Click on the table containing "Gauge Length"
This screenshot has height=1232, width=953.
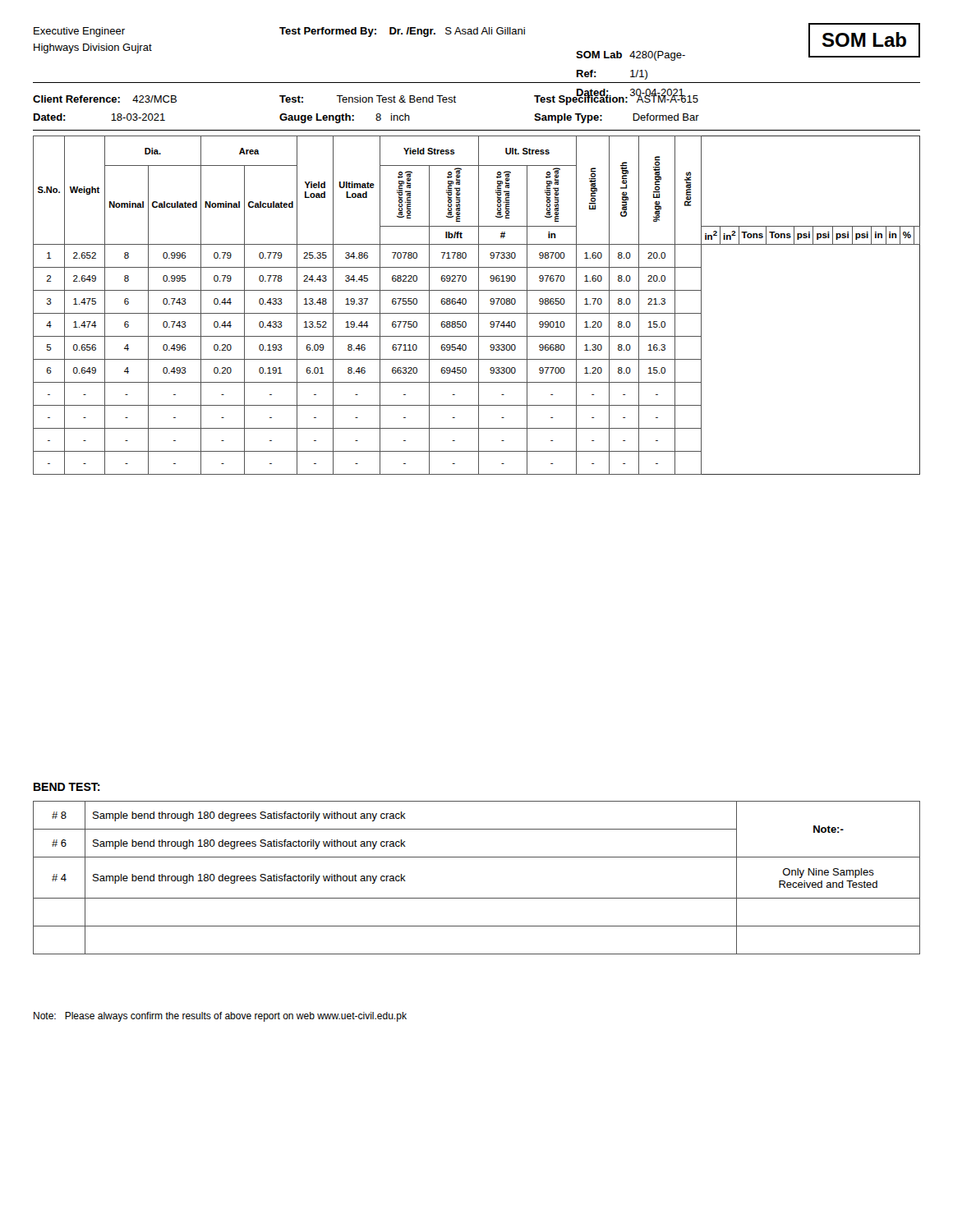[x=476, y=305]
